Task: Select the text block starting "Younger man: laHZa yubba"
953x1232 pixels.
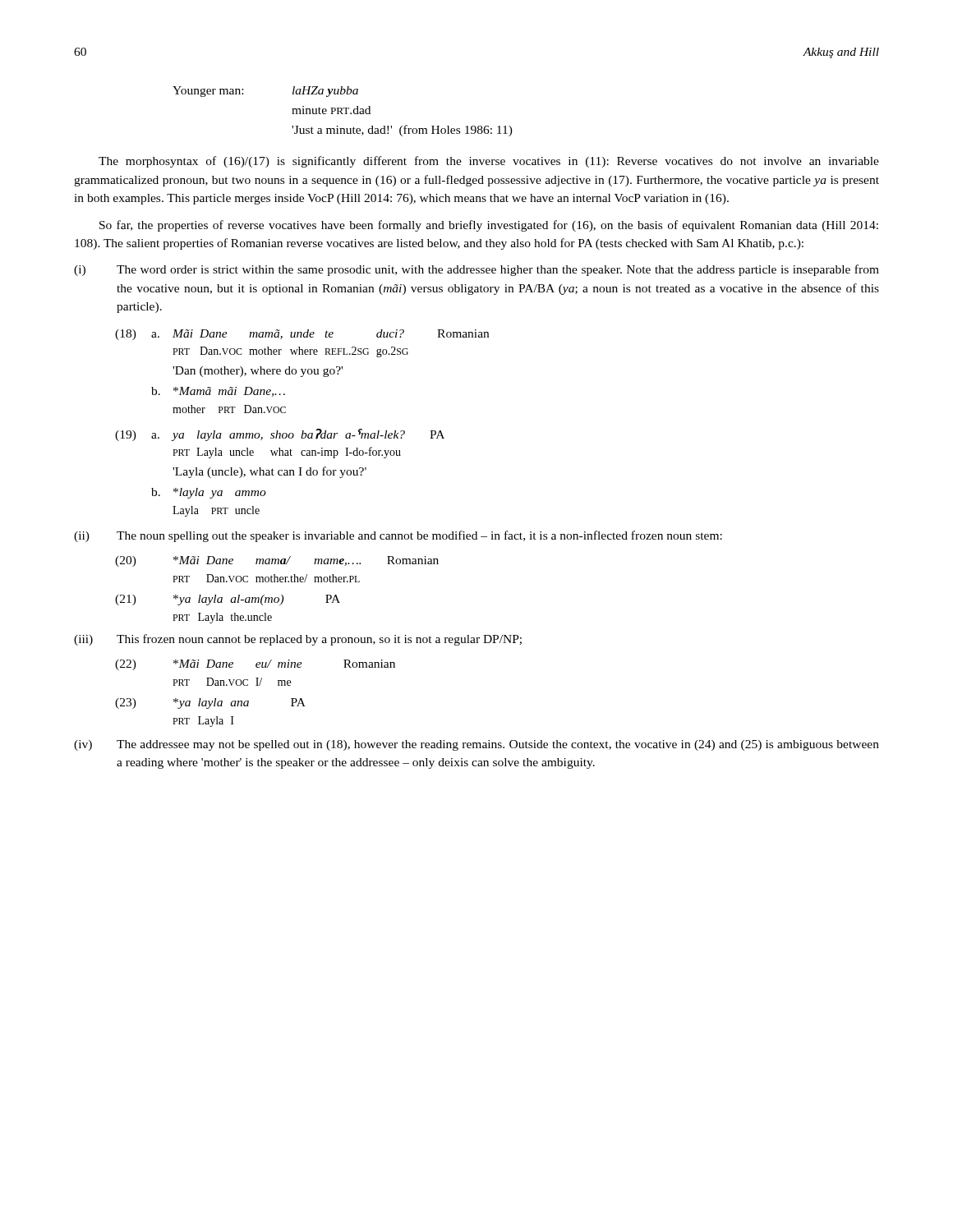Action: click(343, 111)
